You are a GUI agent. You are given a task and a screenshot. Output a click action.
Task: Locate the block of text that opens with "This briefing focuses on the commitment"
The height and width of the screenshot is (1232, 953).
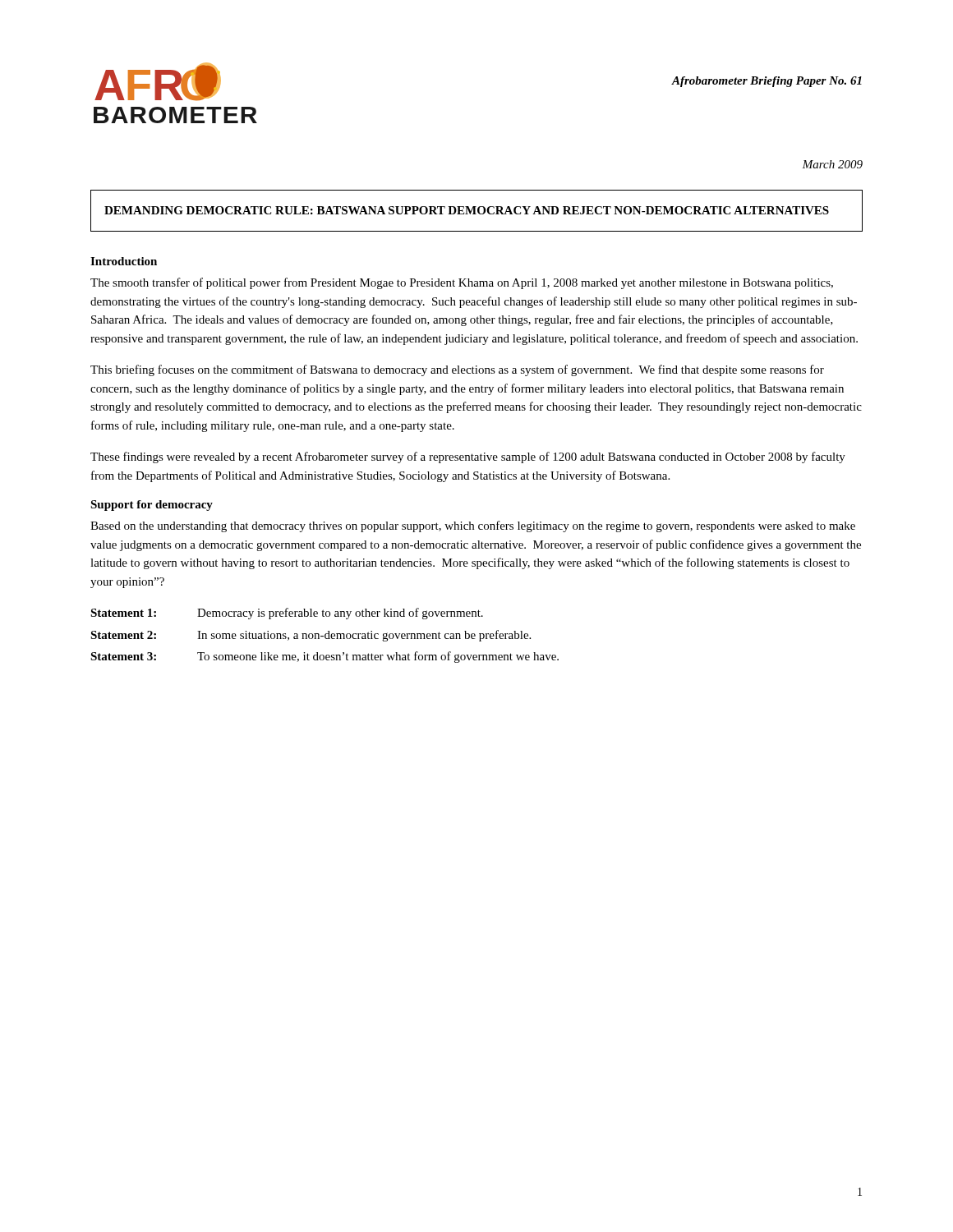(x=476, y=397)
